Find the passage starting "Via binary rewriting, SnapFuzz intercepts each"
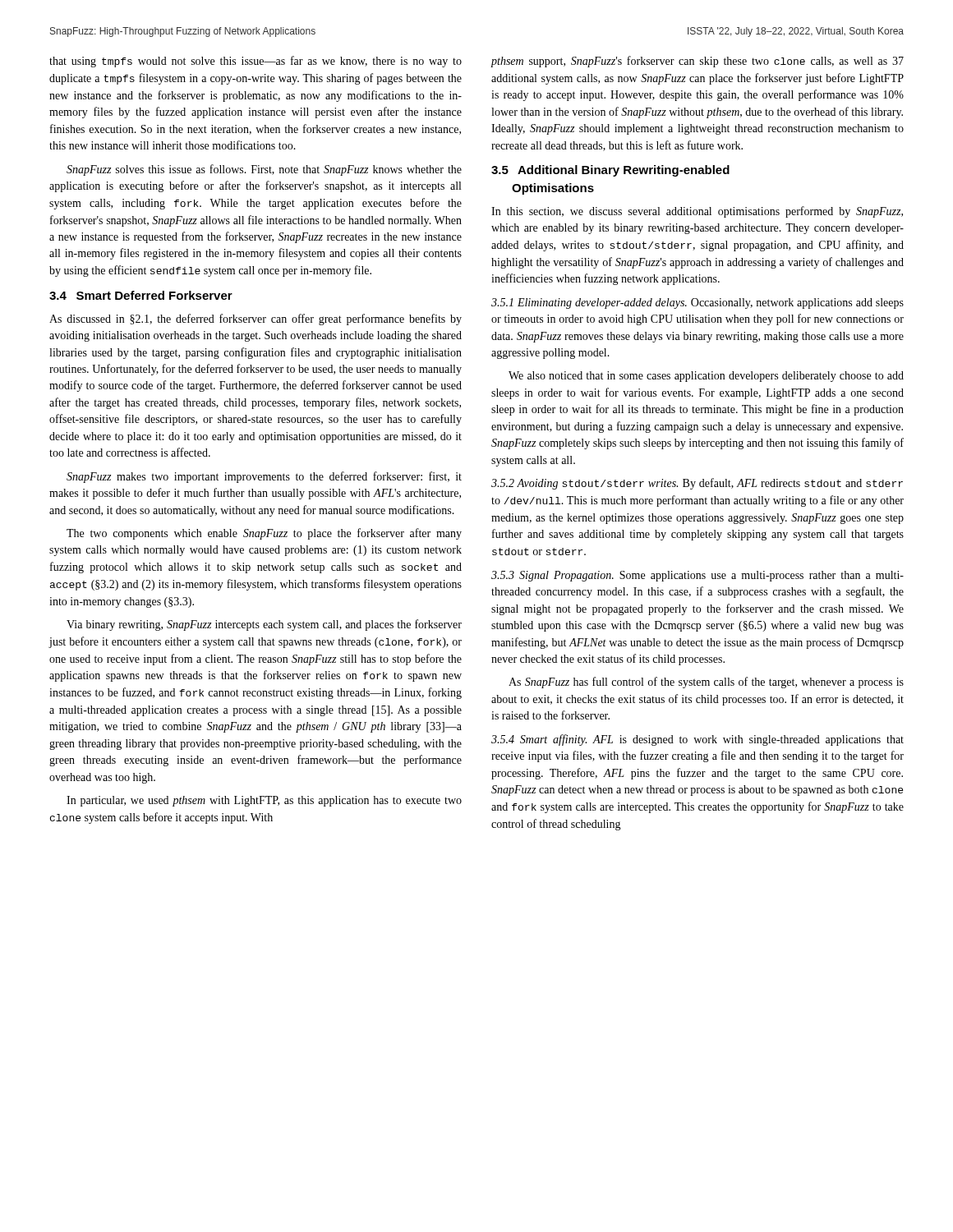The image size is (953, 1232). (x=255, y=702)
